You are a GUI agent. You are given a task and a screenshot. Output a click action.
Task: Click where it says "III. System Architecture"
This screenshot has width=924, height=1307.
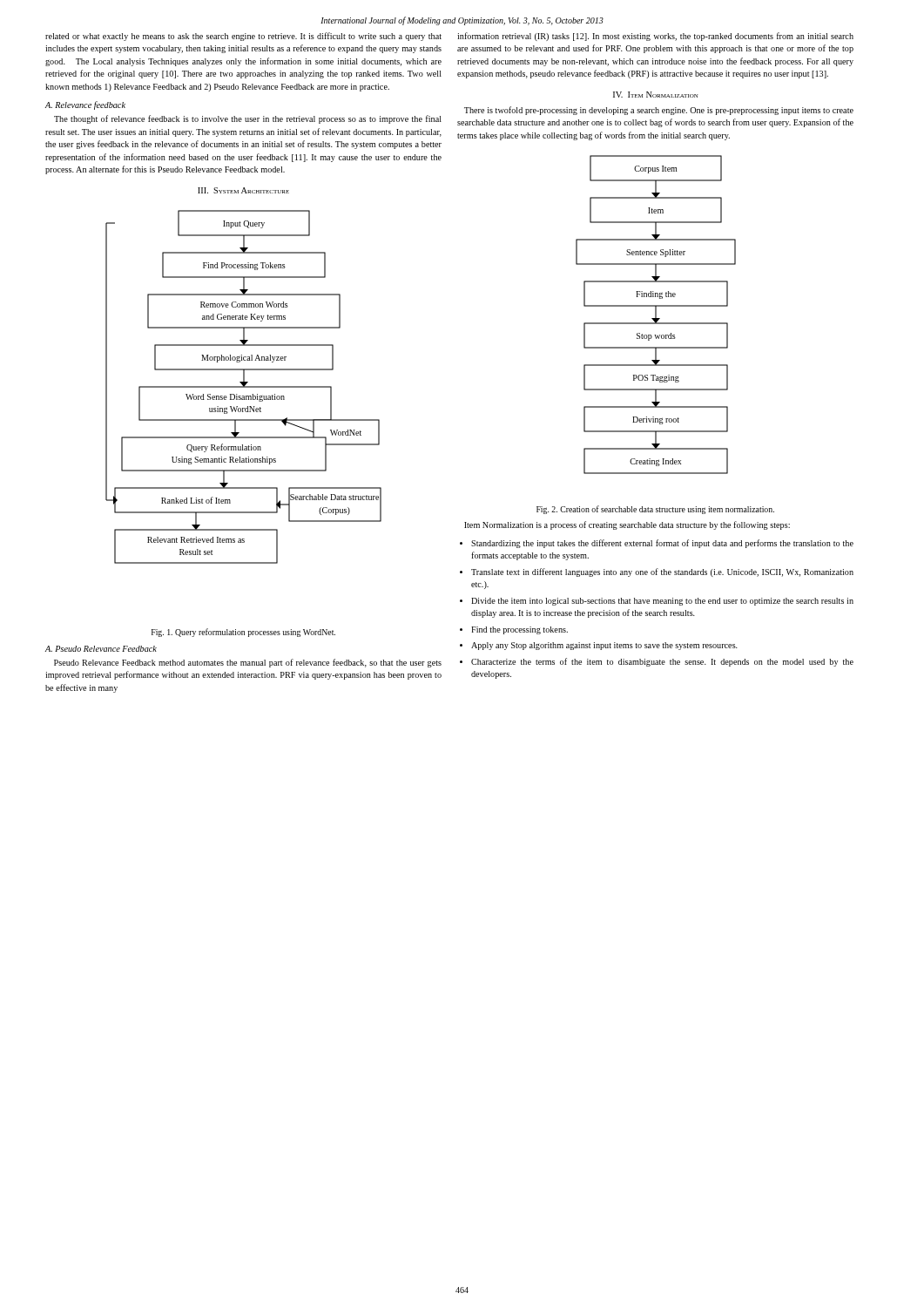pyautogui.click(x=243, y=190)
